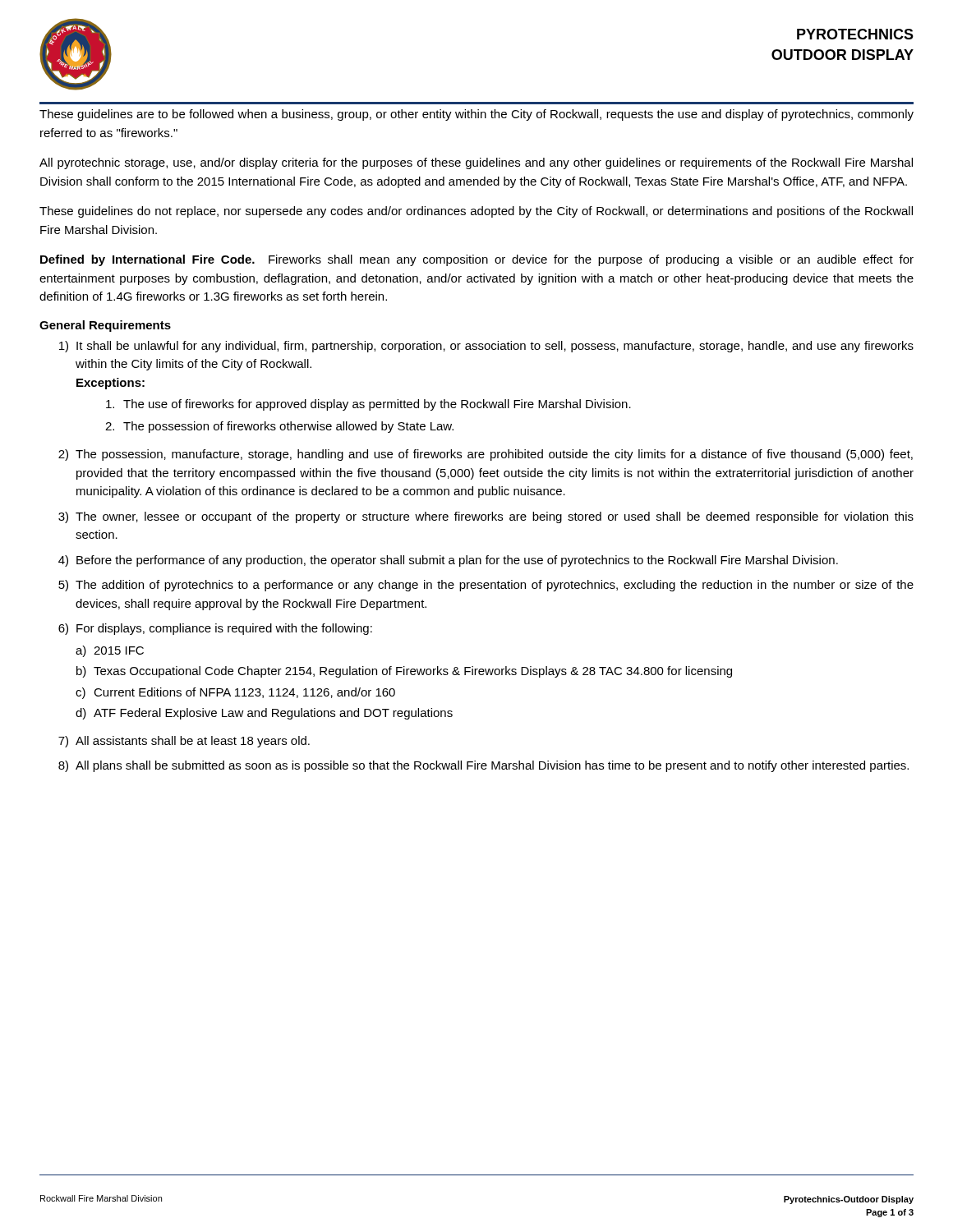The image size is (953, 1232).
Task: Click on the logo
Action: point(56,54)
